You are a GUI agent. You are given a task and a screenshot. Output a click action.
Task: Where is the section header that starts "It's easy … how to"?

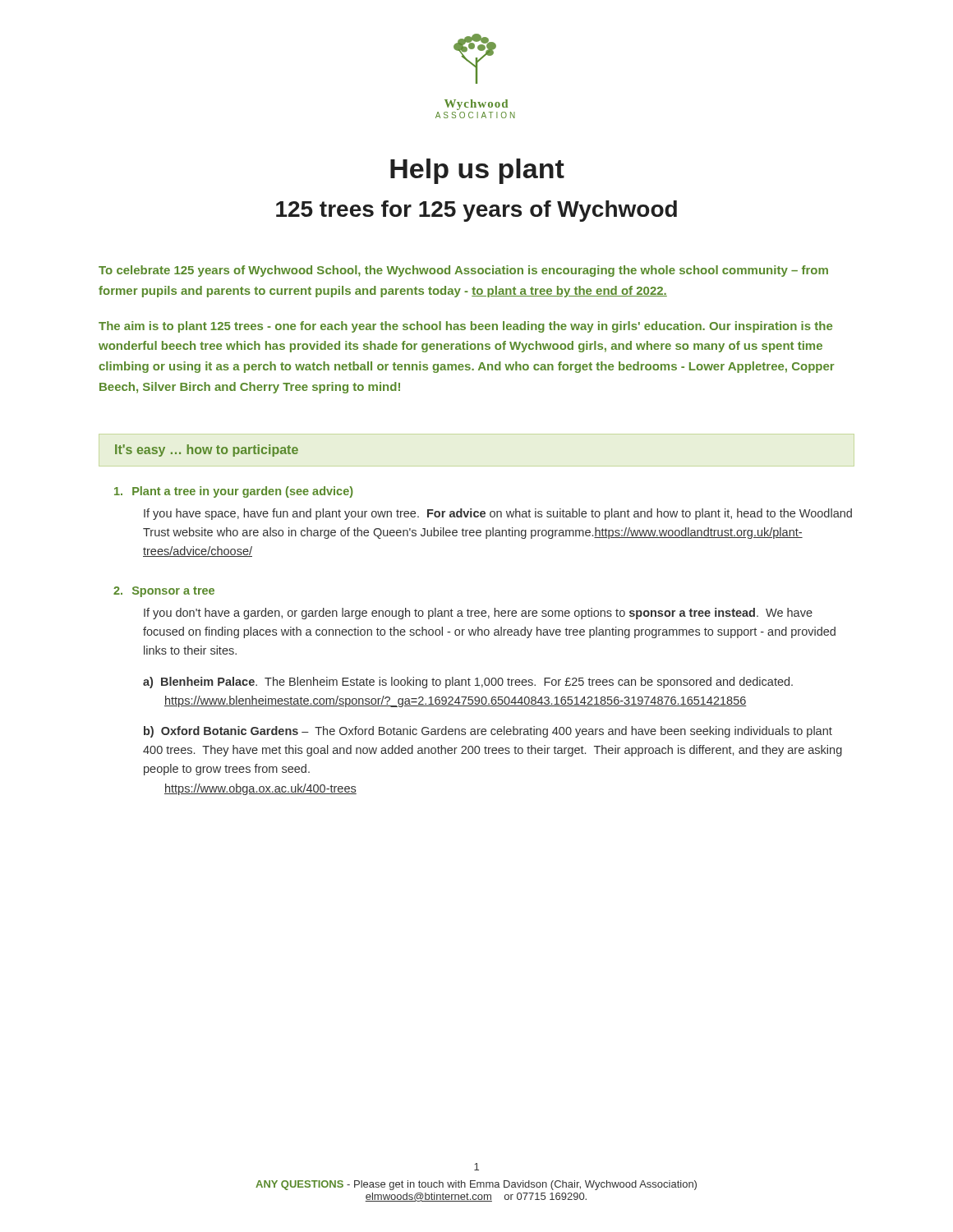(206, 449)
